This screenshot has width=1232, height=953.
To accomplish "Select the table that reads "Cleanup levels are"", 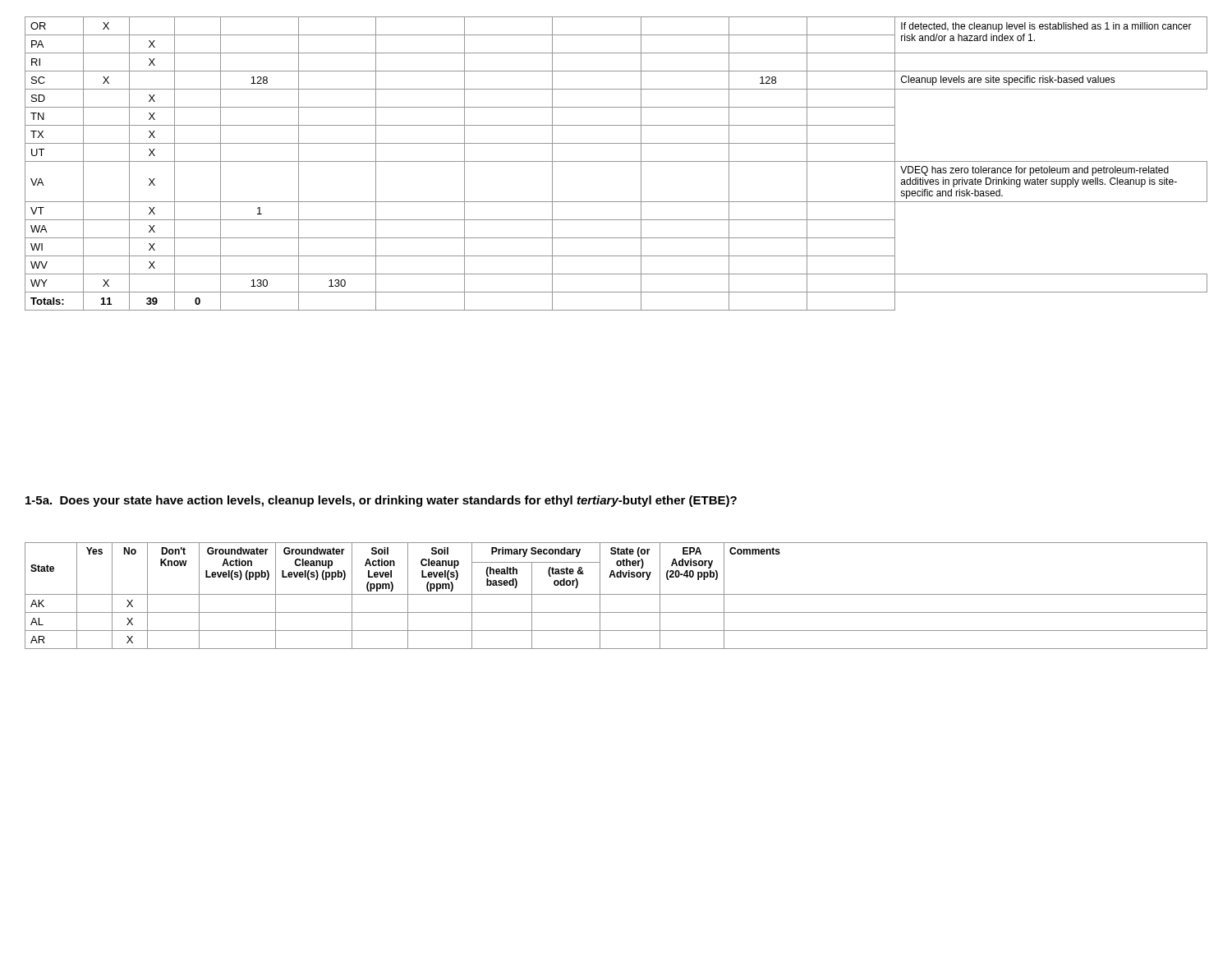I will [616, 163].
